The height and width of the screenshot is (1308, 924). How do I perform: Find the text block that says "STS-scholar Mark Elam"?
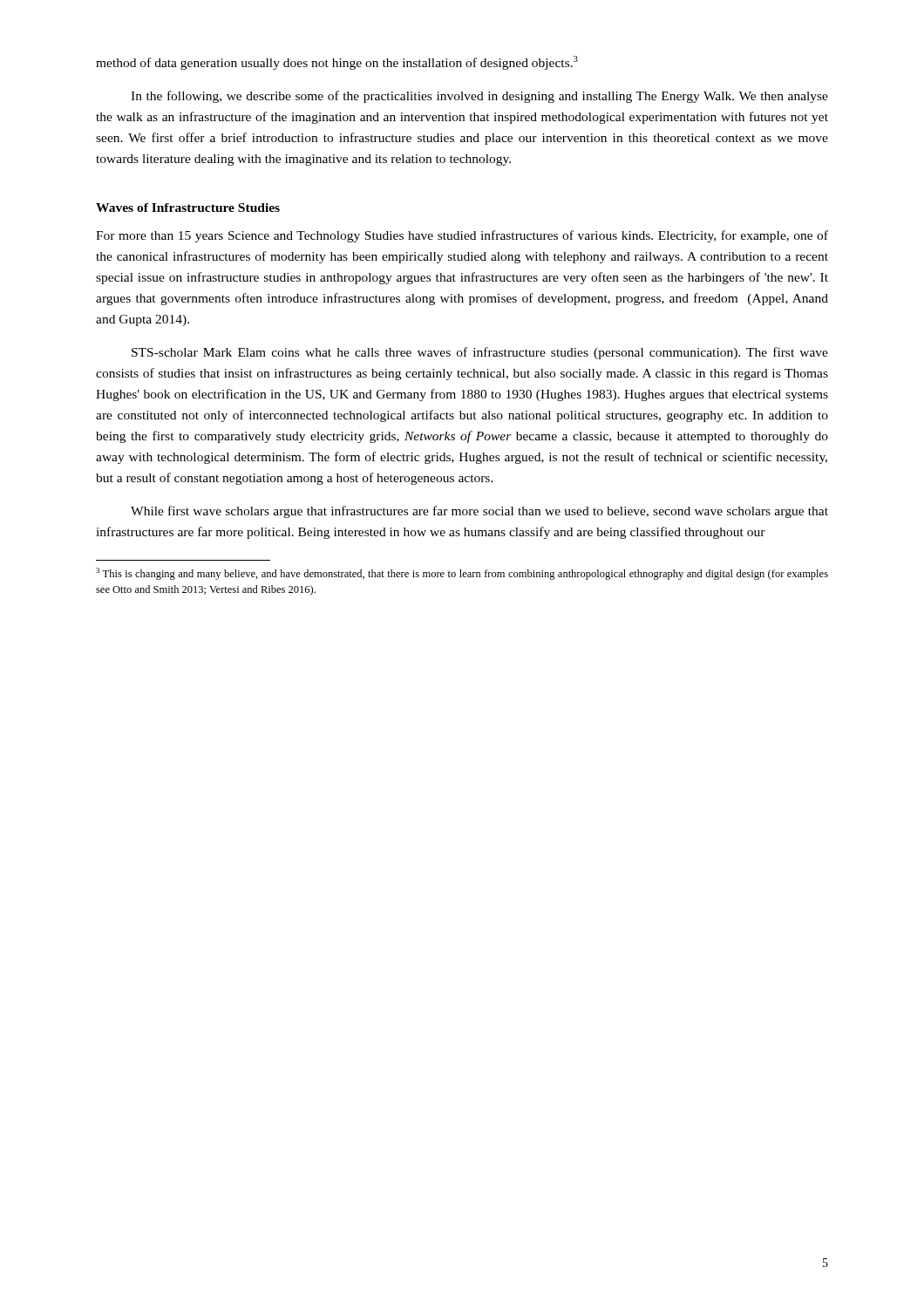point(462,415)
